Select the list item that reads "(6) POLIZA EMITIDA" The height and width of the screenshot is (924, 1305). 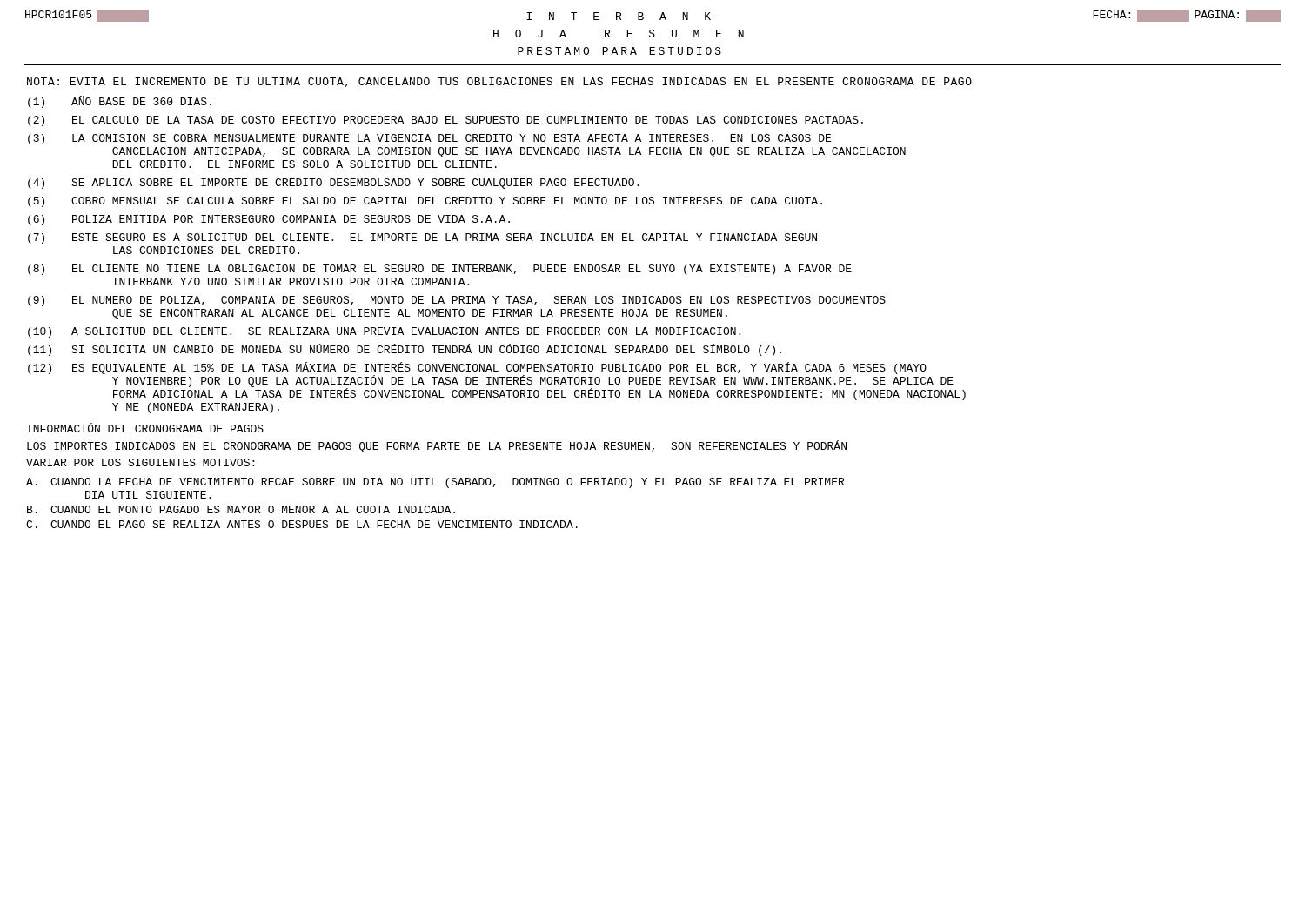[x=269, y=220]
